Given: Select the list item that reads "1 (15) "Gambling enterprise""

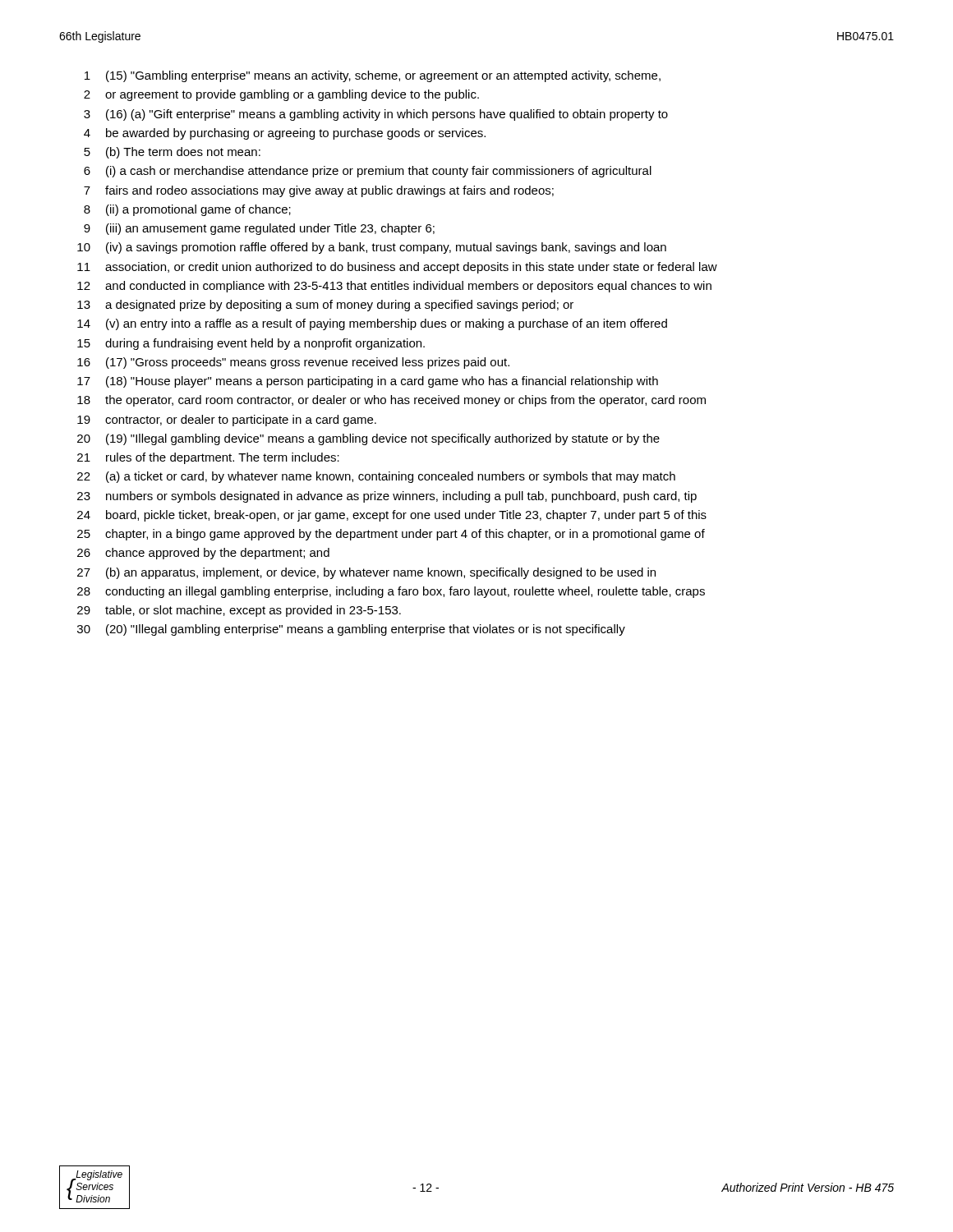Looking at the screenshot, I should [476, 75].
